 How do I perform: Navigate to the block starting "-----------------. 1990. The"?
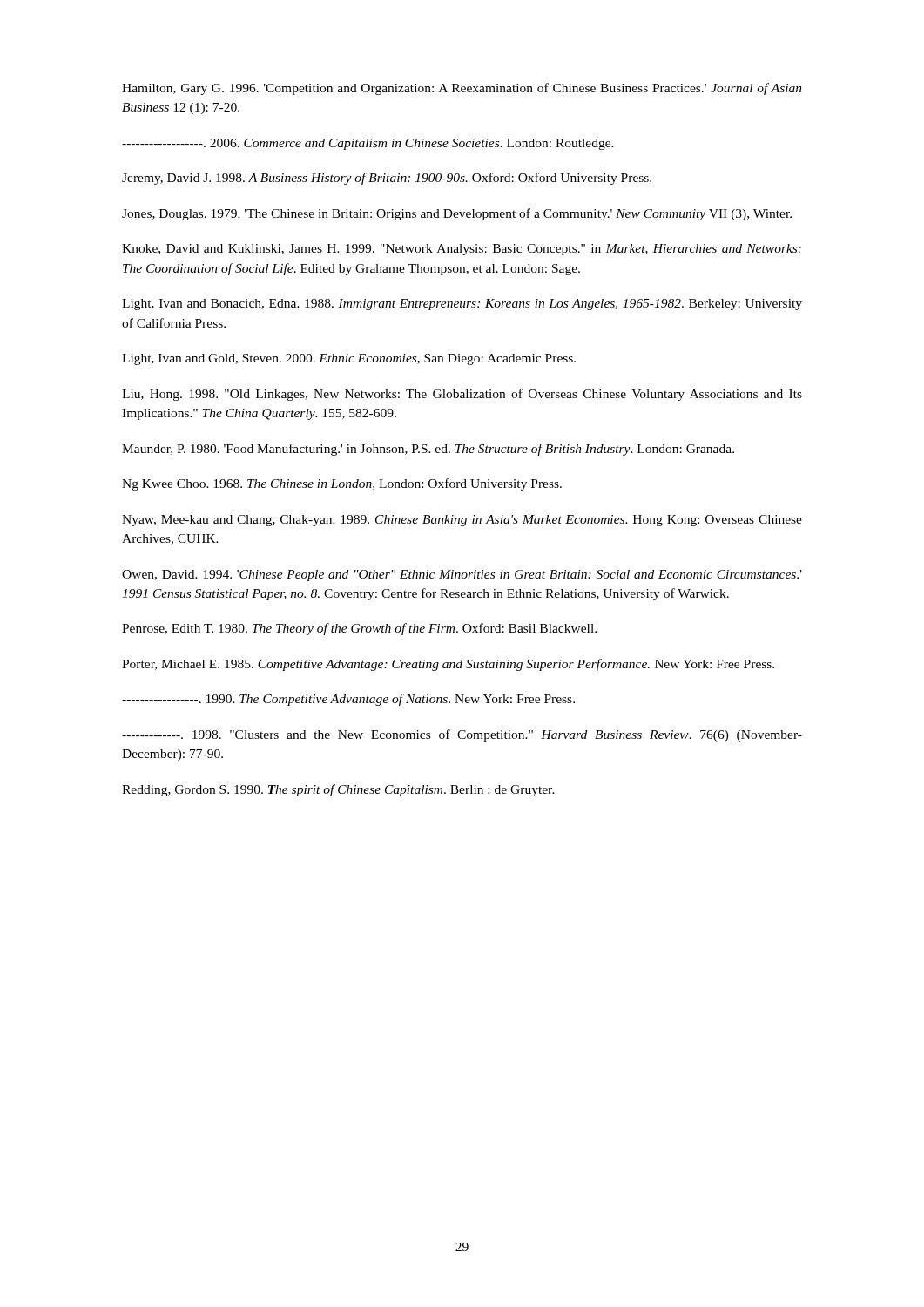click(349, 699)
